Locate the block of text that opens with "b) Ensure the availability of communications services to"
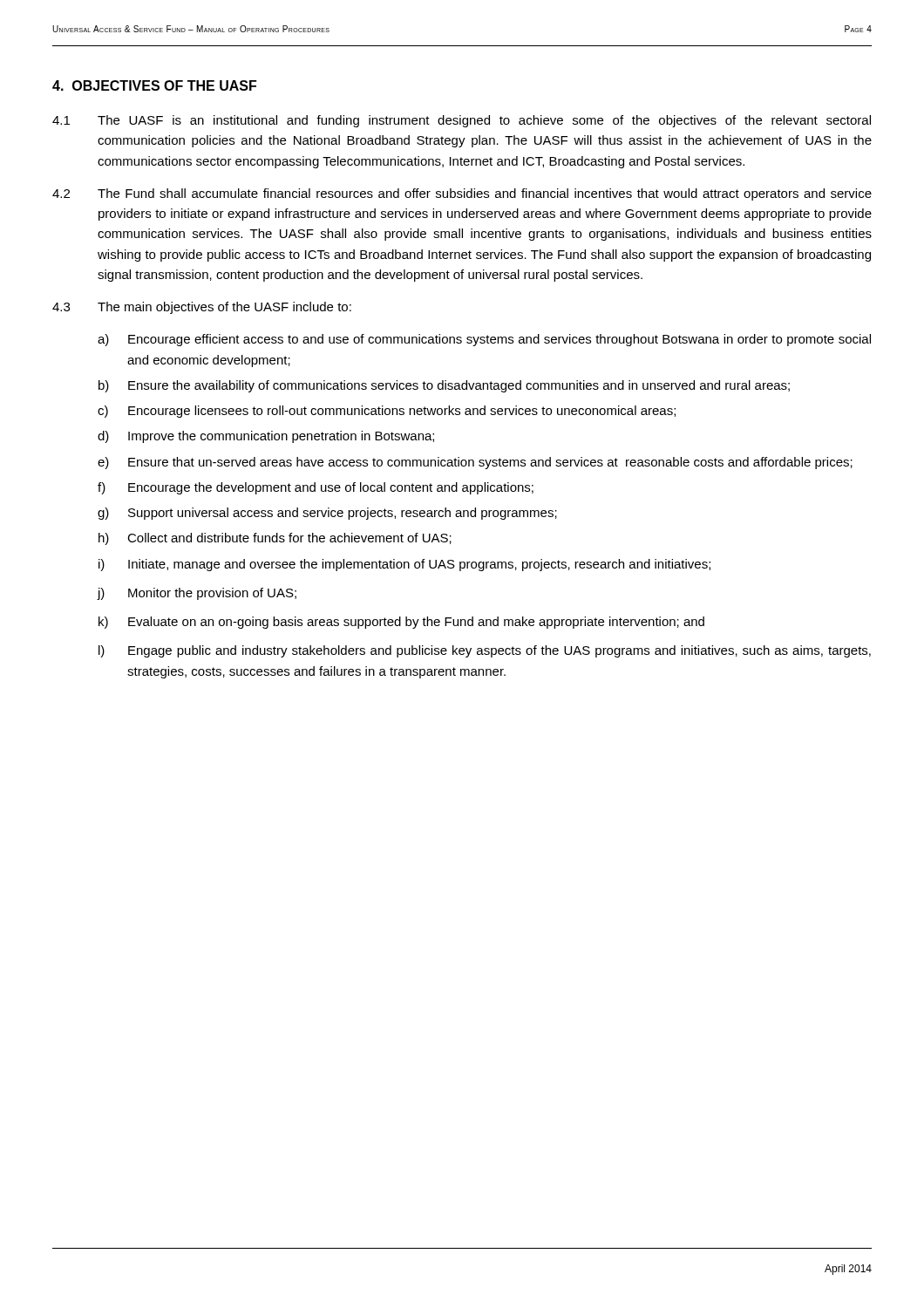Viewport: 924px width, 1308px height. point(485,385)
